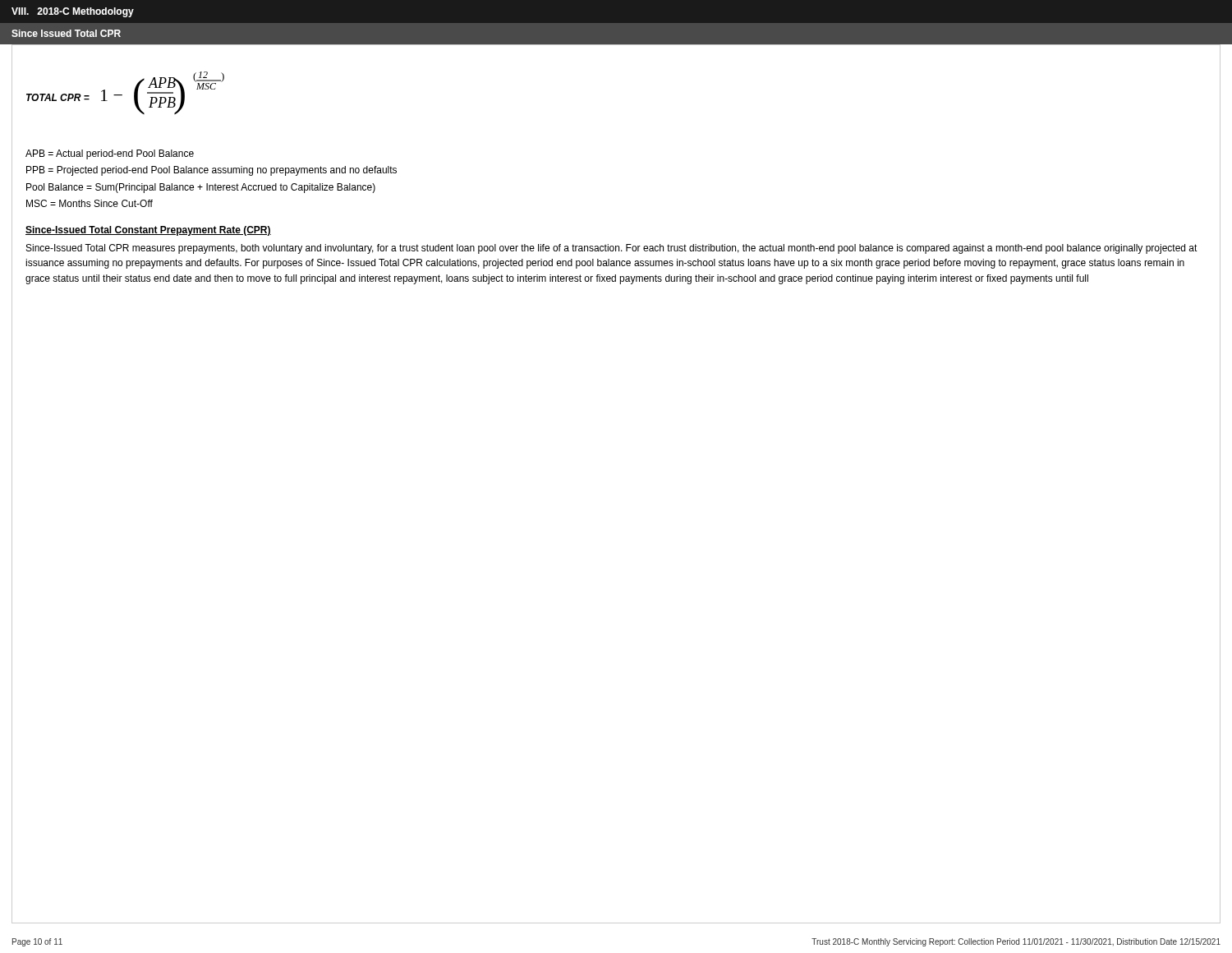Click on the section header that reads "Since-Issued Total Constant"
The width and height of the screenshot is (1232, 953).
pos(148,230)
